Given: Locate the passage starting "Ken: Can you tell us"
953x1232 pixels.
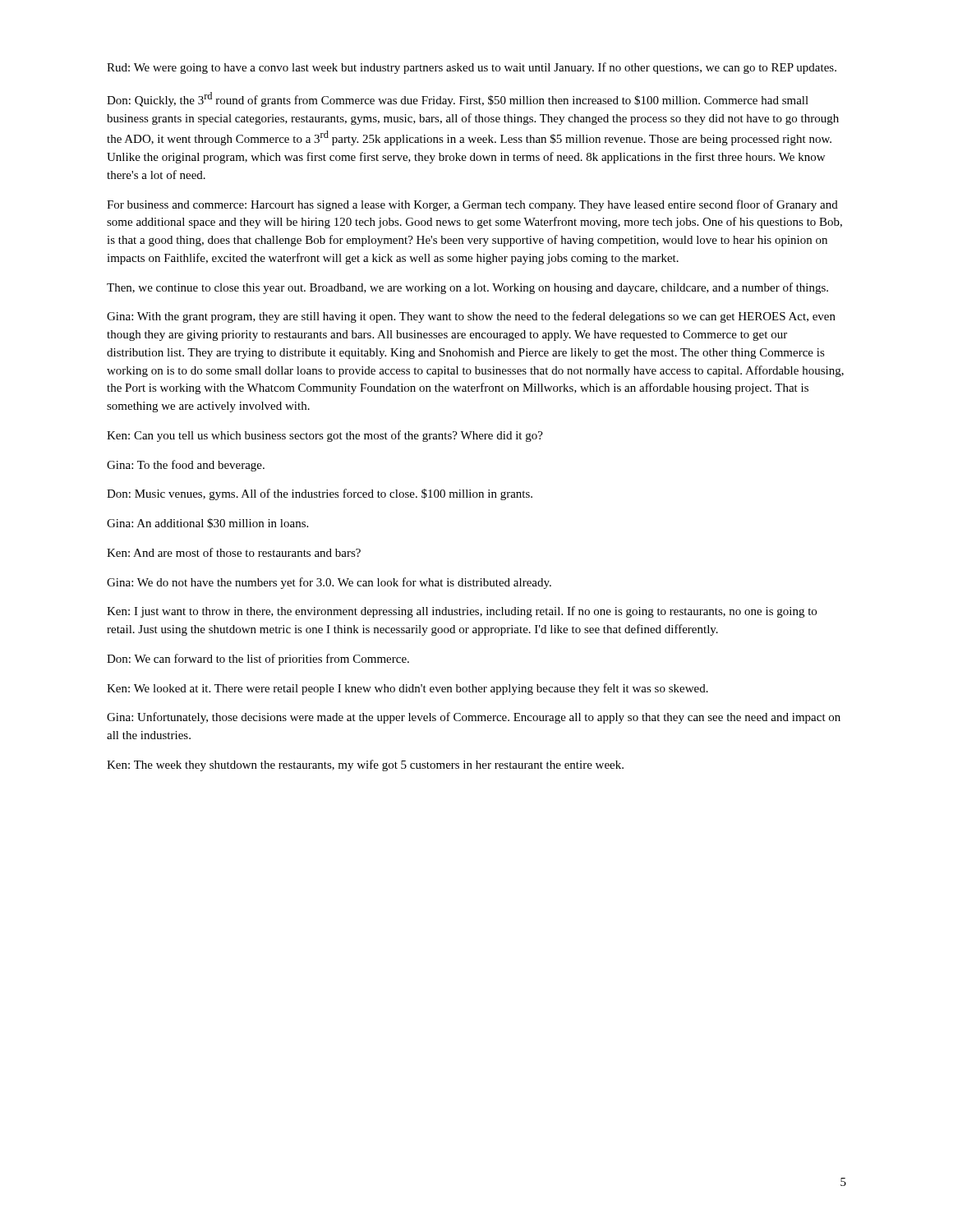Looking at the screenshot, I should (325, 435).
